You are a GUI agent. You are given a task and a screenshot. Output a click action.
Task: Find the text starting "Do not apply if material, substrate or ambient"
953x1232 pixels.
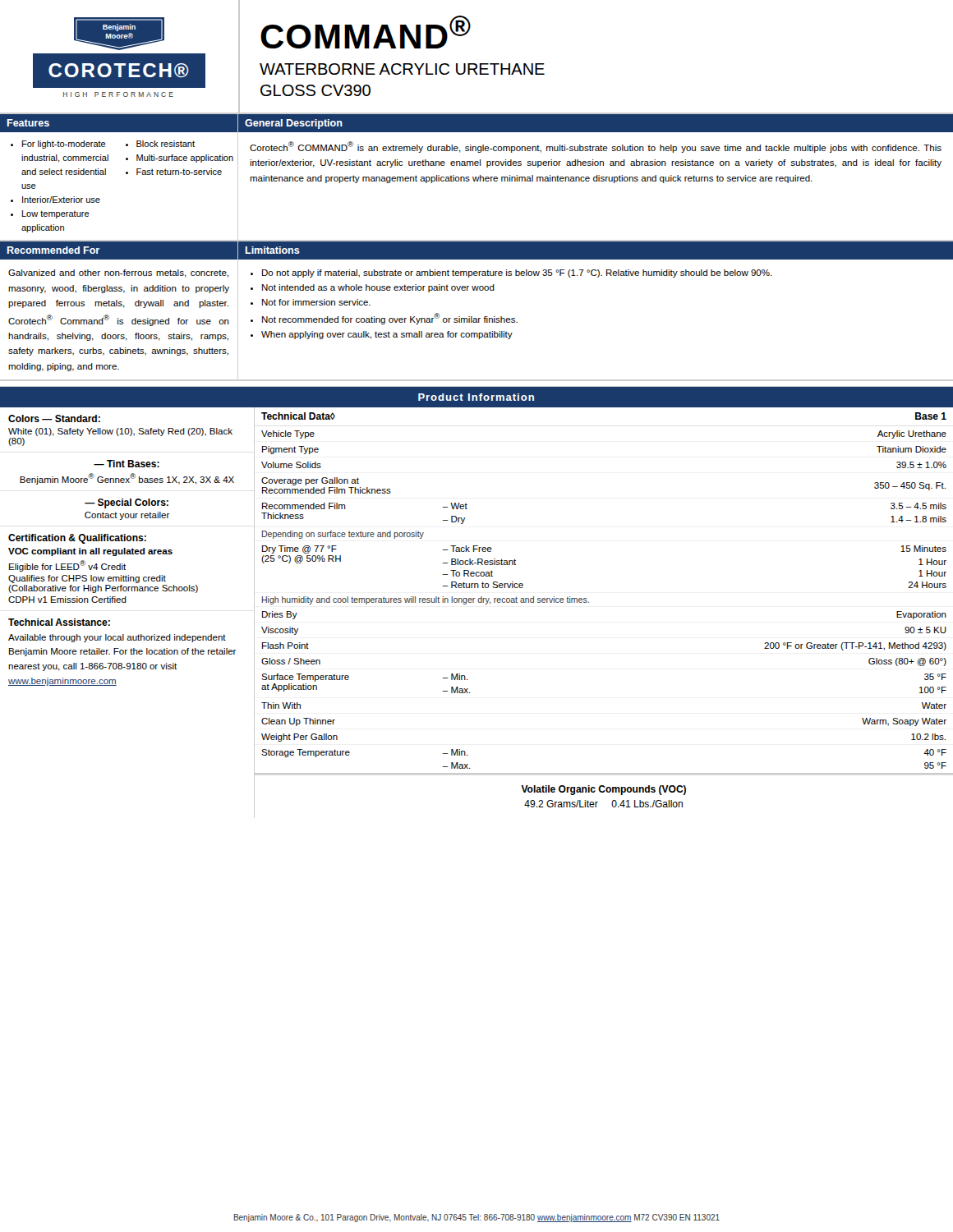(517, 273)
